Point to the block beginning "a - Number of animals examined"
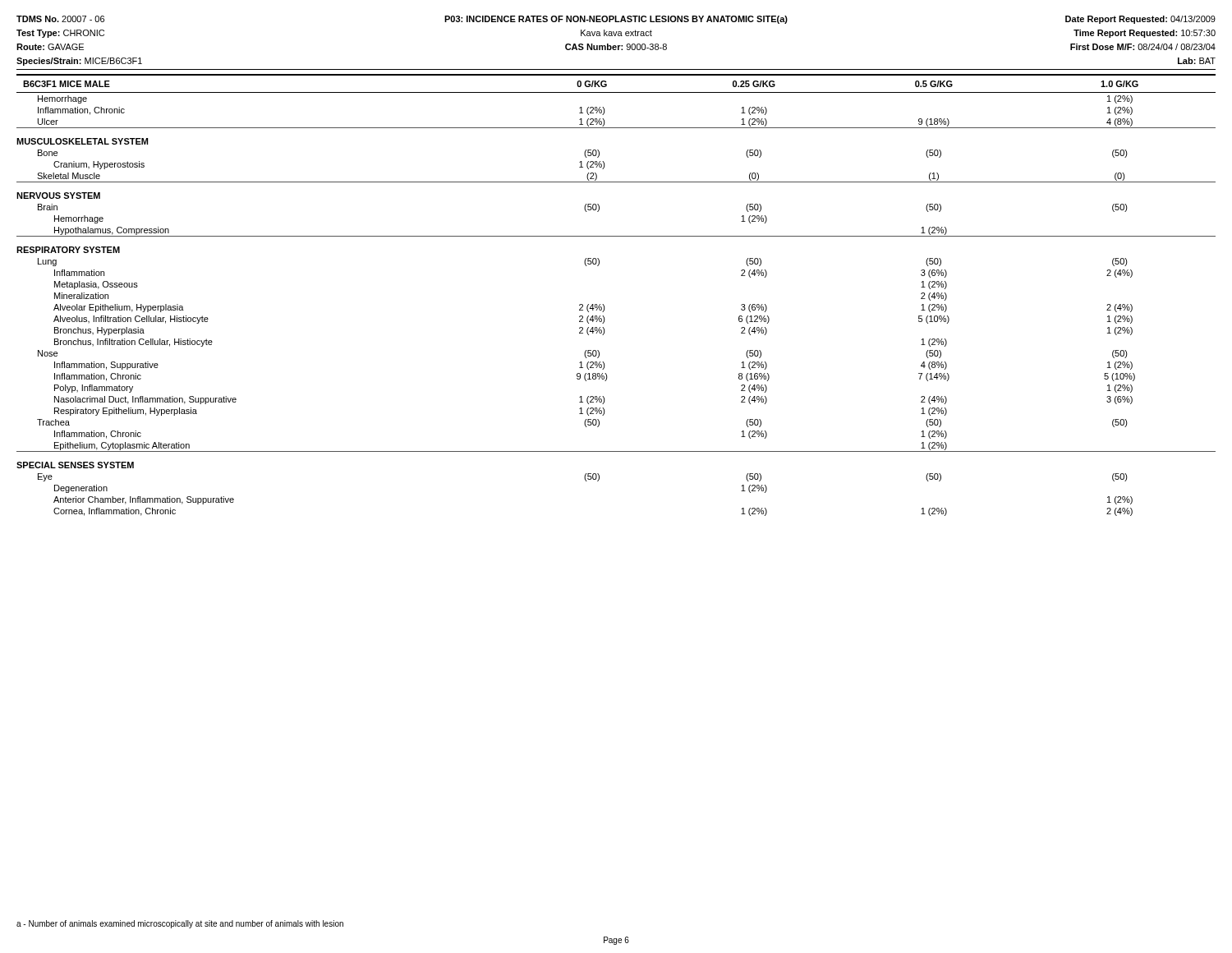 click(x=180, y=924)
